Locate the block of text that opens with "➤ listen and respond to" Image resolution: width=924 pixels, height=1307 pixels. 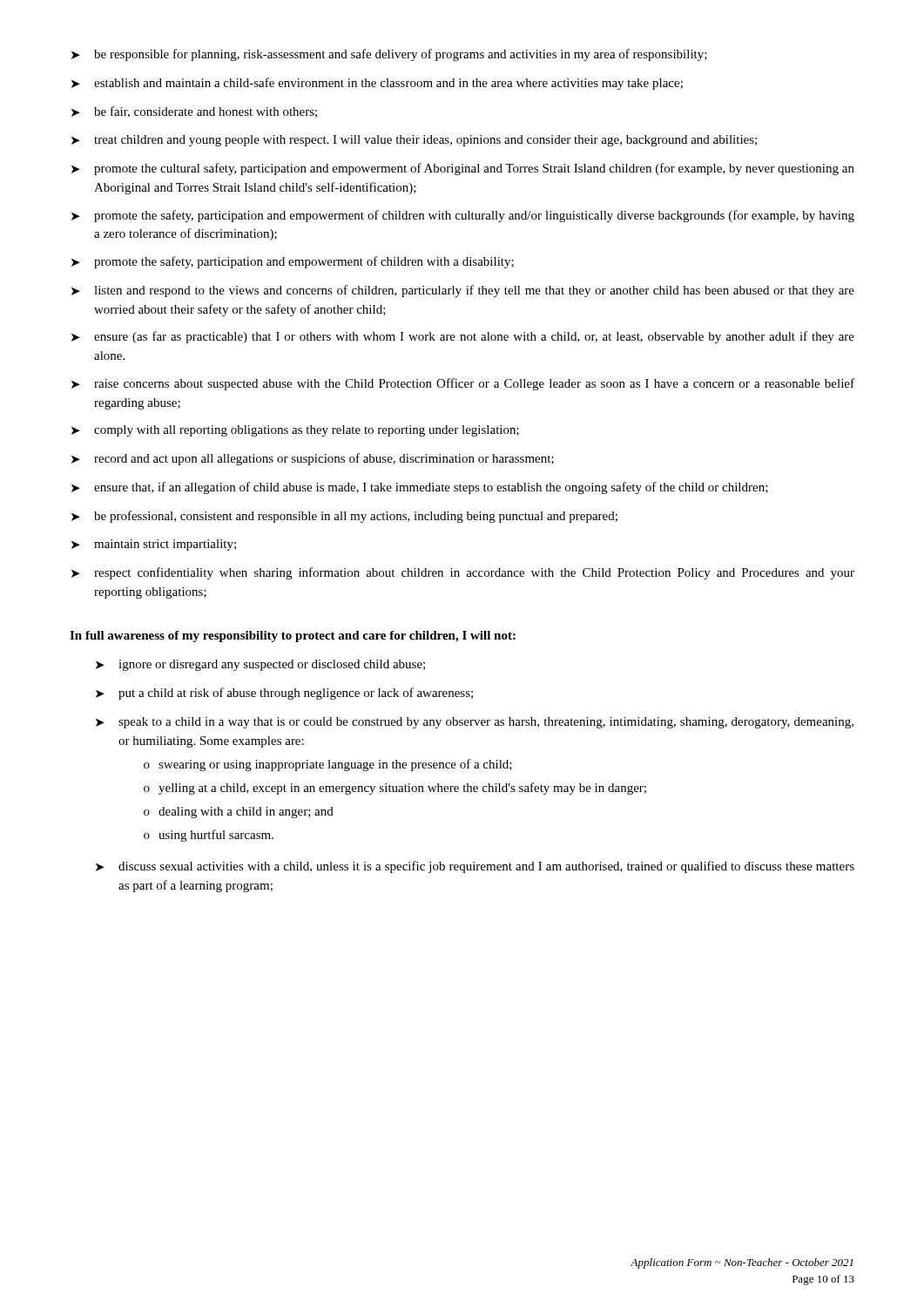point(462,300)
